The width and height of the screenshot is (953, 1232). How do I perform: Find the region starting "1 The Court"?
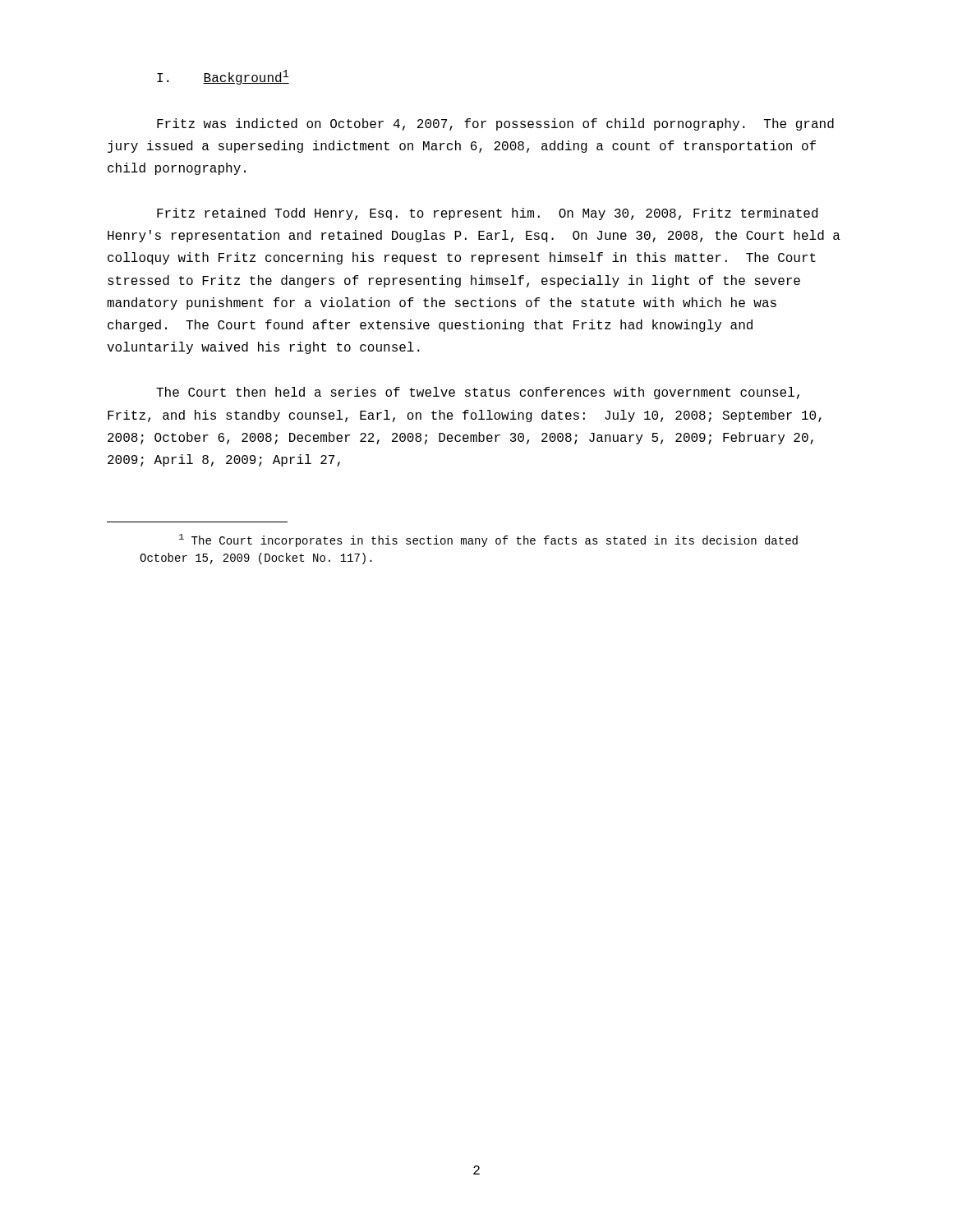[461, 548]
